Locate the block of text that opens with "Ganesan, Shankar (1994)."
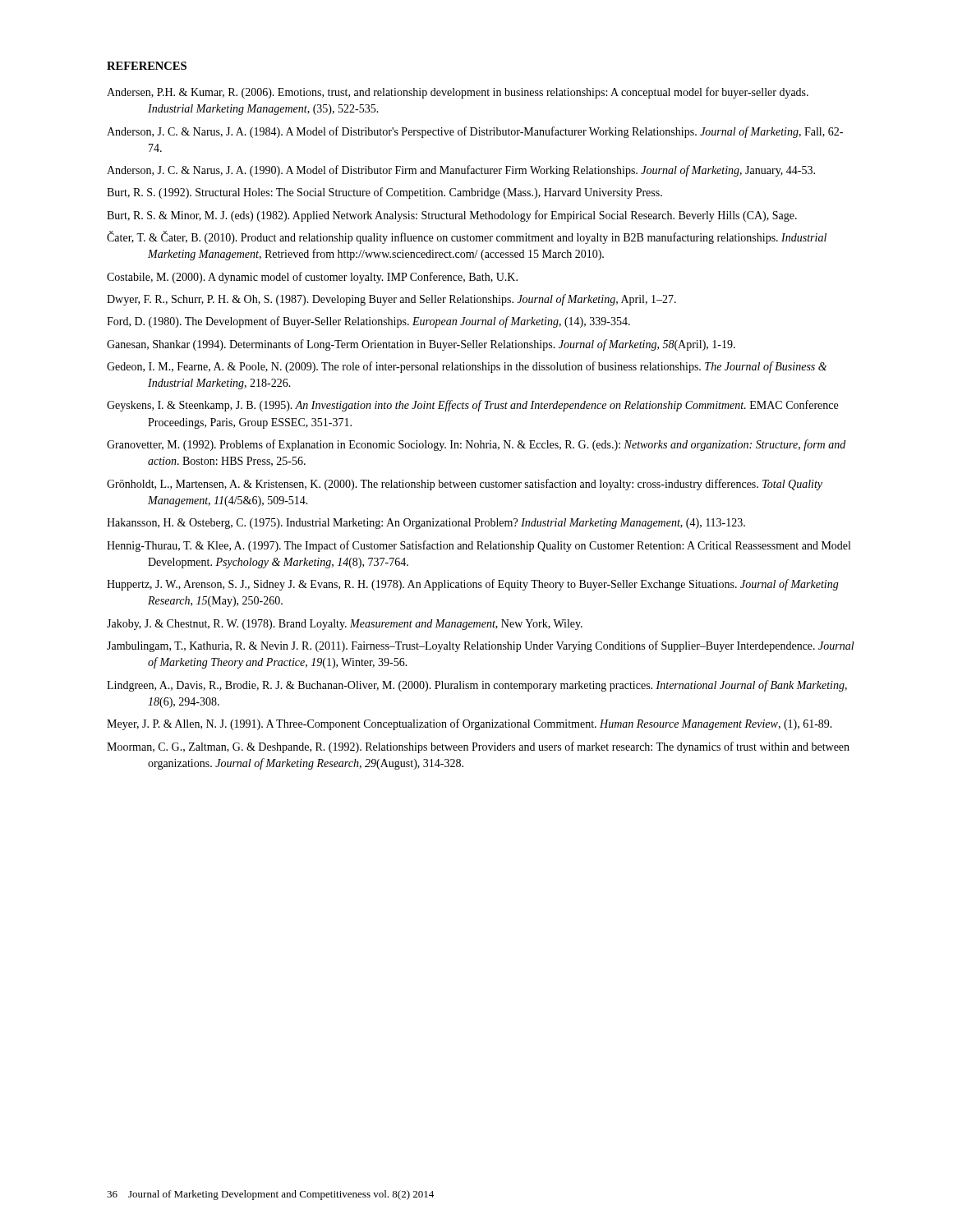Screen dimensions: 1232x953 pos(421,344)
